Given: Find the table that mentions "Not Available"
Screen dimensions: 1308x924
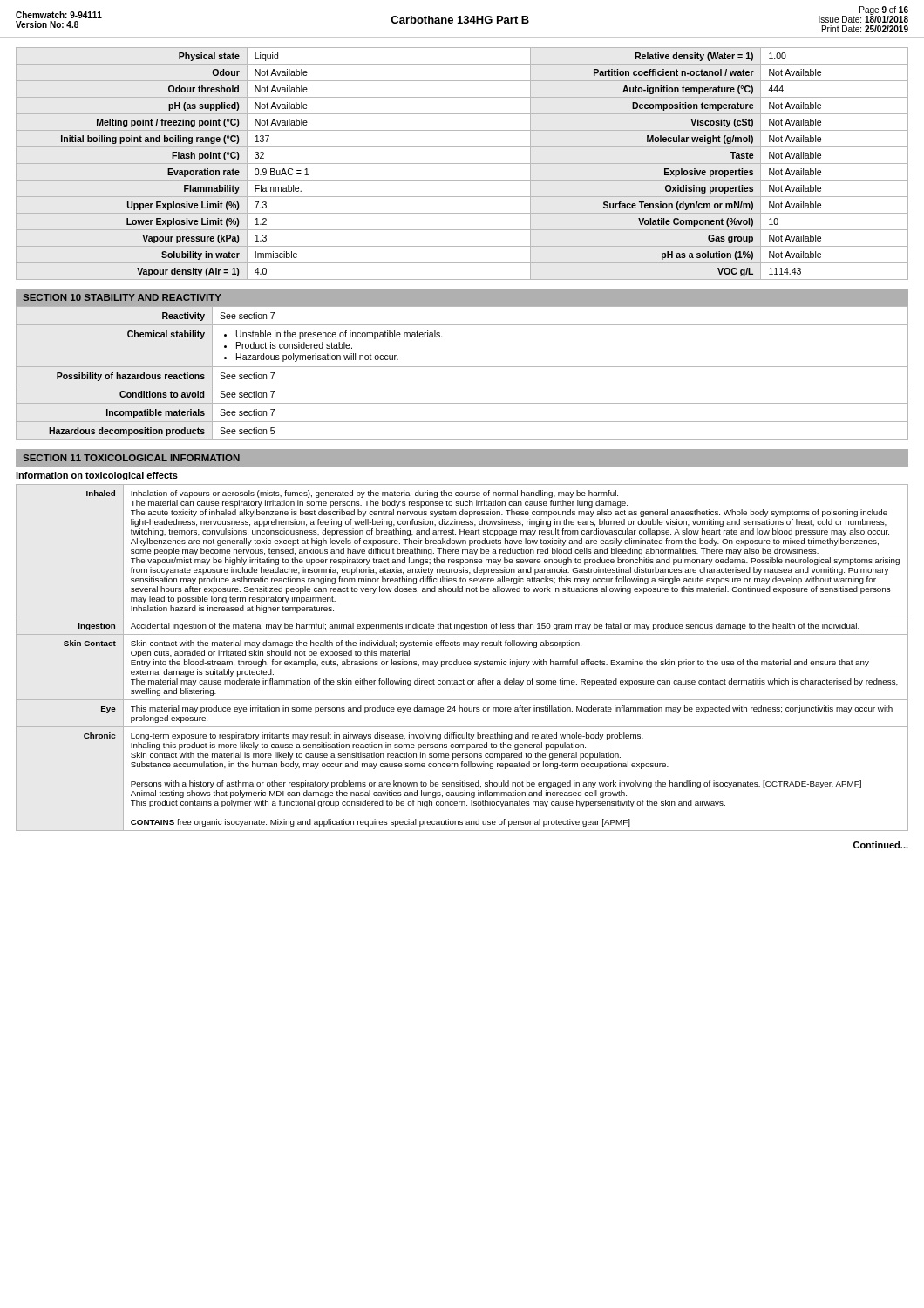Looking at the screenshot, I should coord(462,164).
